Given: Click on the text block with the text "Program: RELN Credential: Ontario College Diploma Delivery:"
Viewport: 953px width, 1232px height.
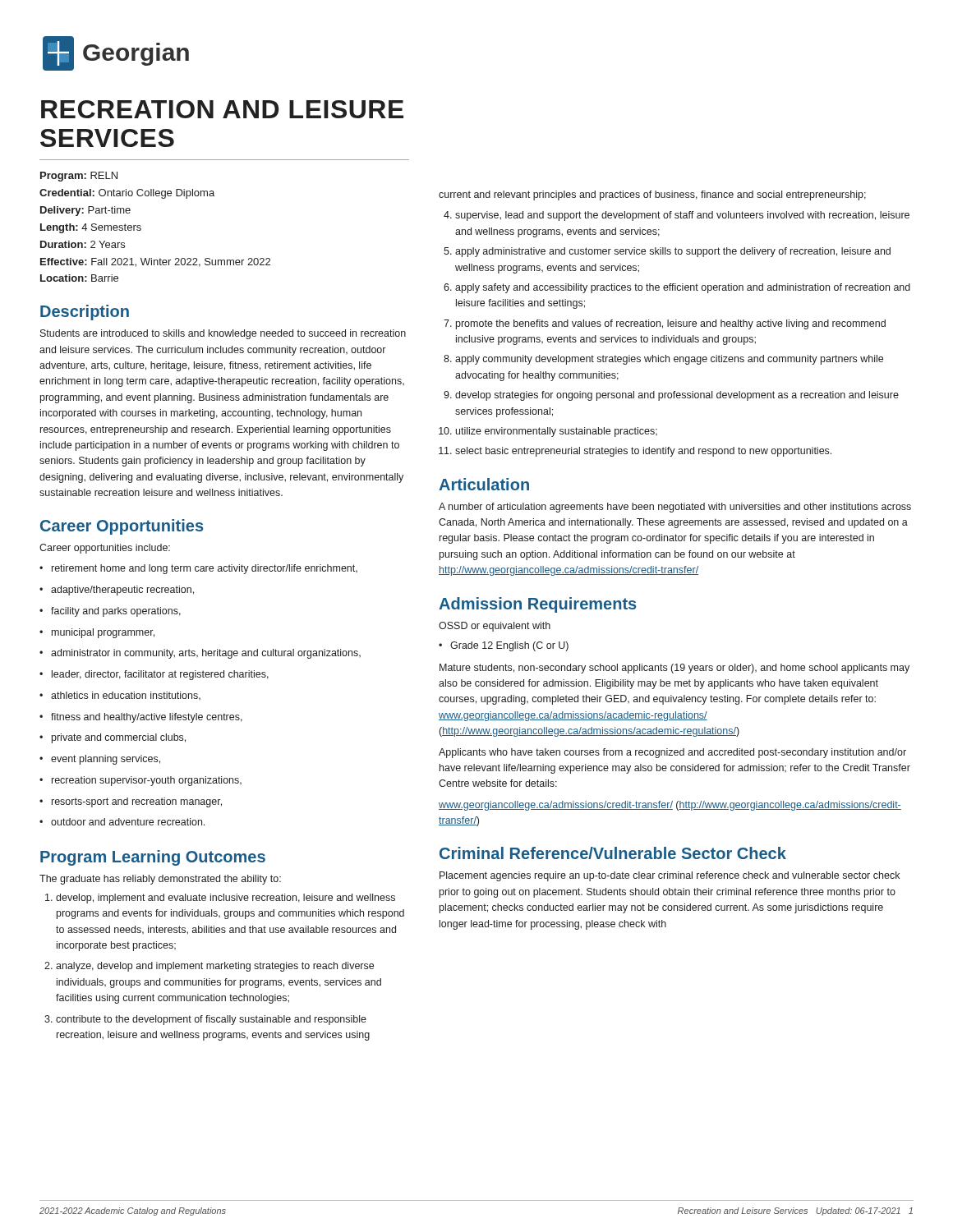Looking at the screenshot, I should pos(79,177).
